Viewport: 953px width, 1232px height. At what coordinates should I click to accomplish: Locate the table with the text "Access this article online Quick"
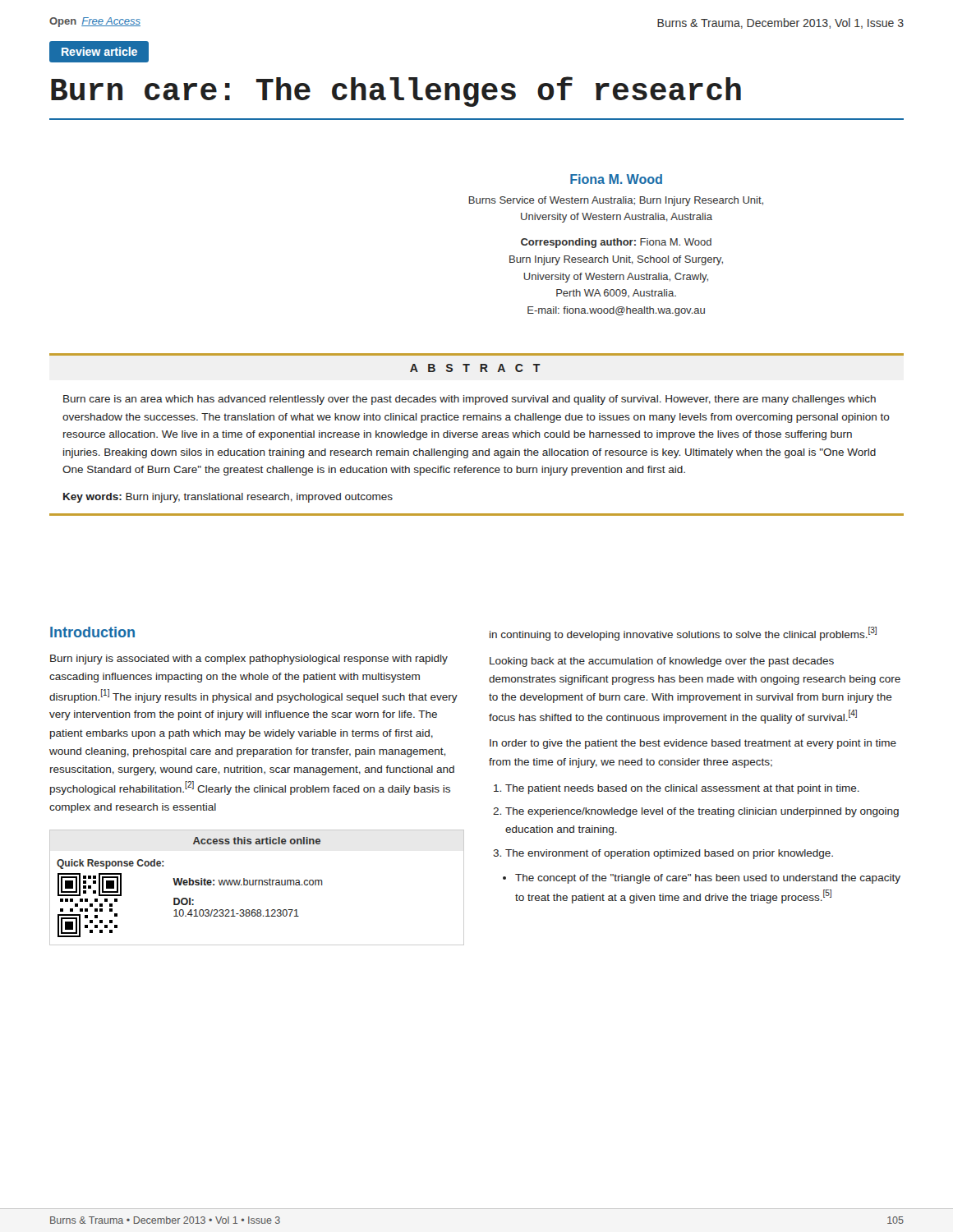pos(257,888)
